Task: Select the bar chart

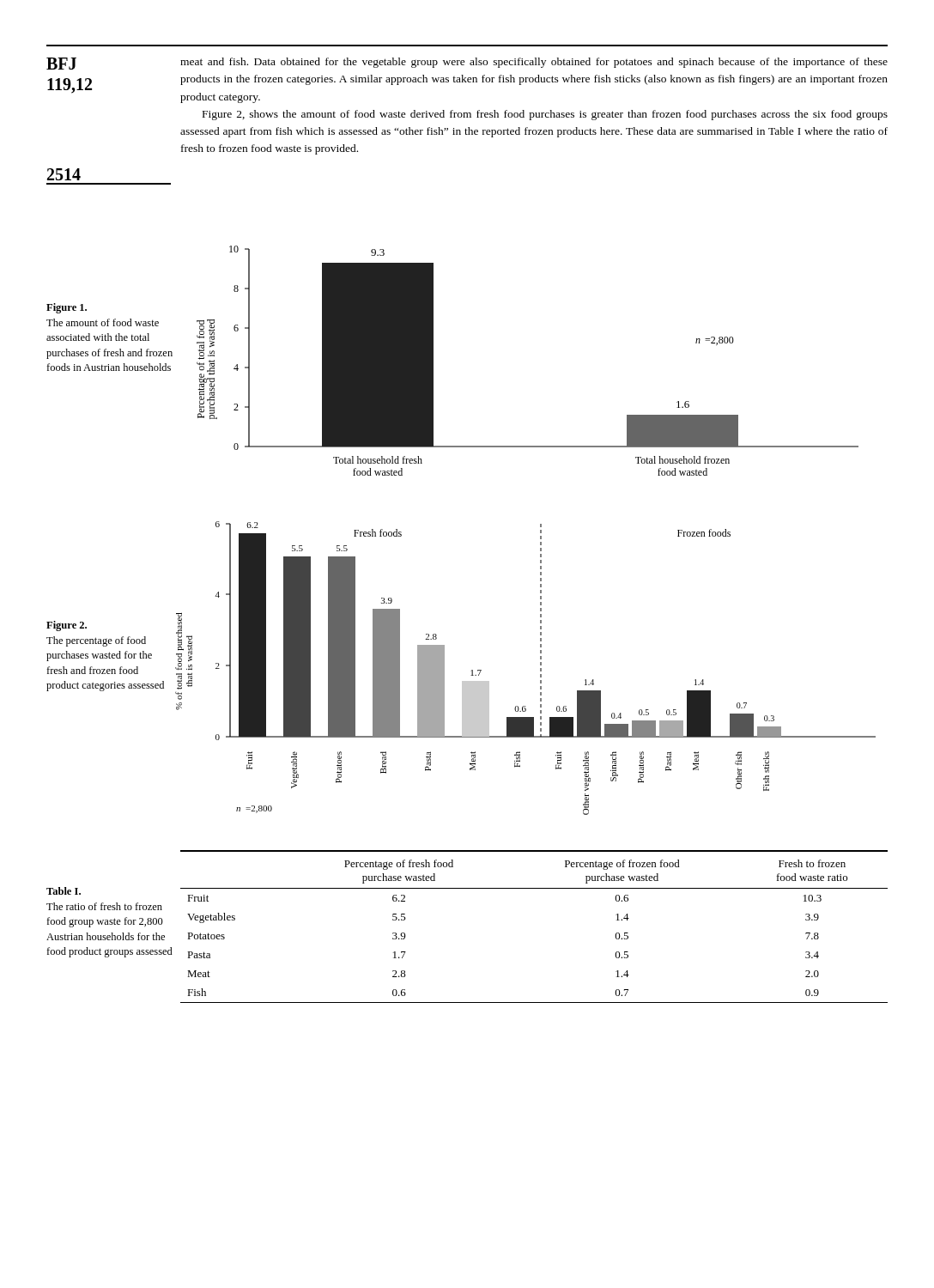Action: pos(541,369)
